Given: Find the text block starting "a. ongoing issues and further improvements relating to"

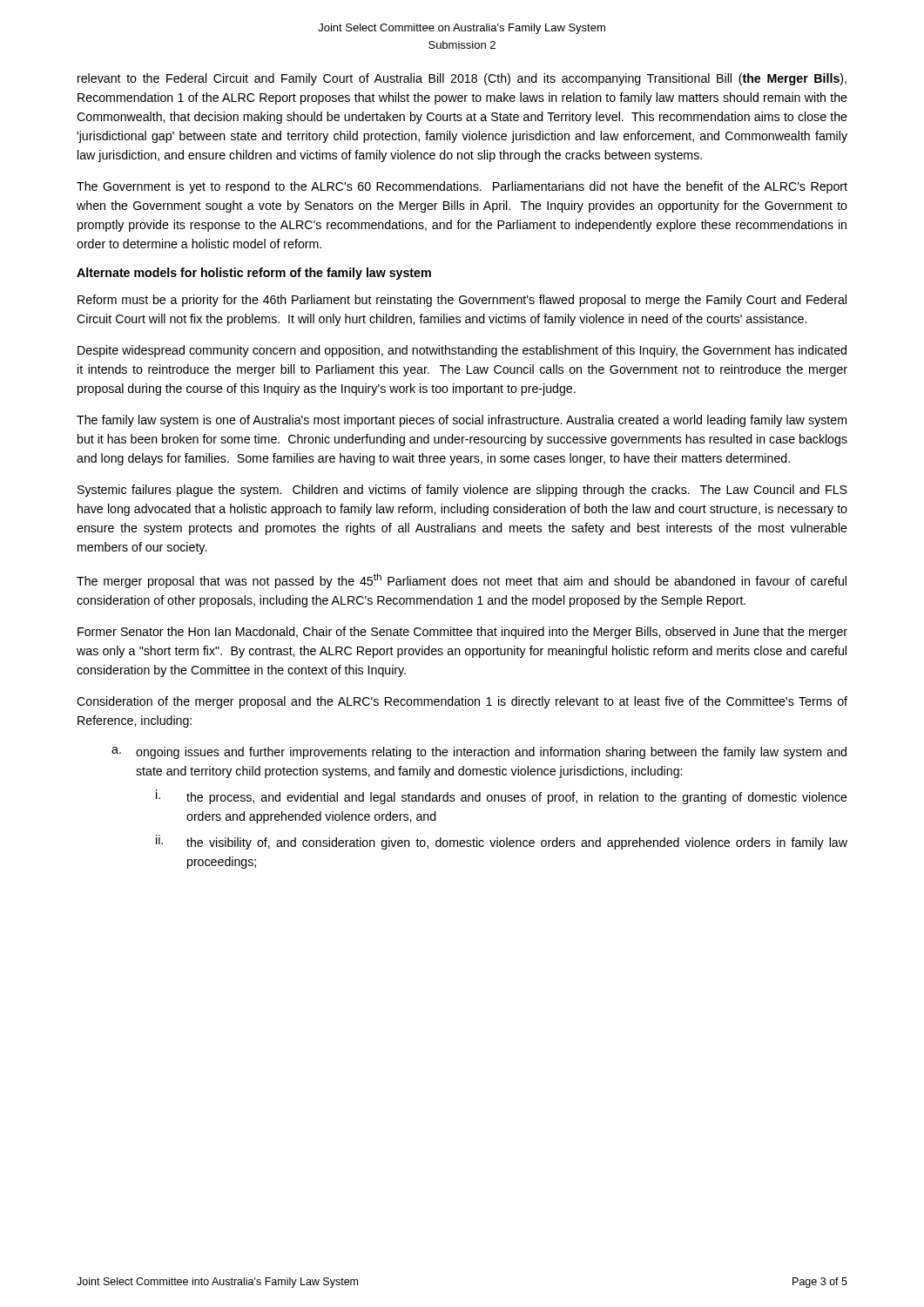Looking at the screenshot, I should (x=479, y=761).
